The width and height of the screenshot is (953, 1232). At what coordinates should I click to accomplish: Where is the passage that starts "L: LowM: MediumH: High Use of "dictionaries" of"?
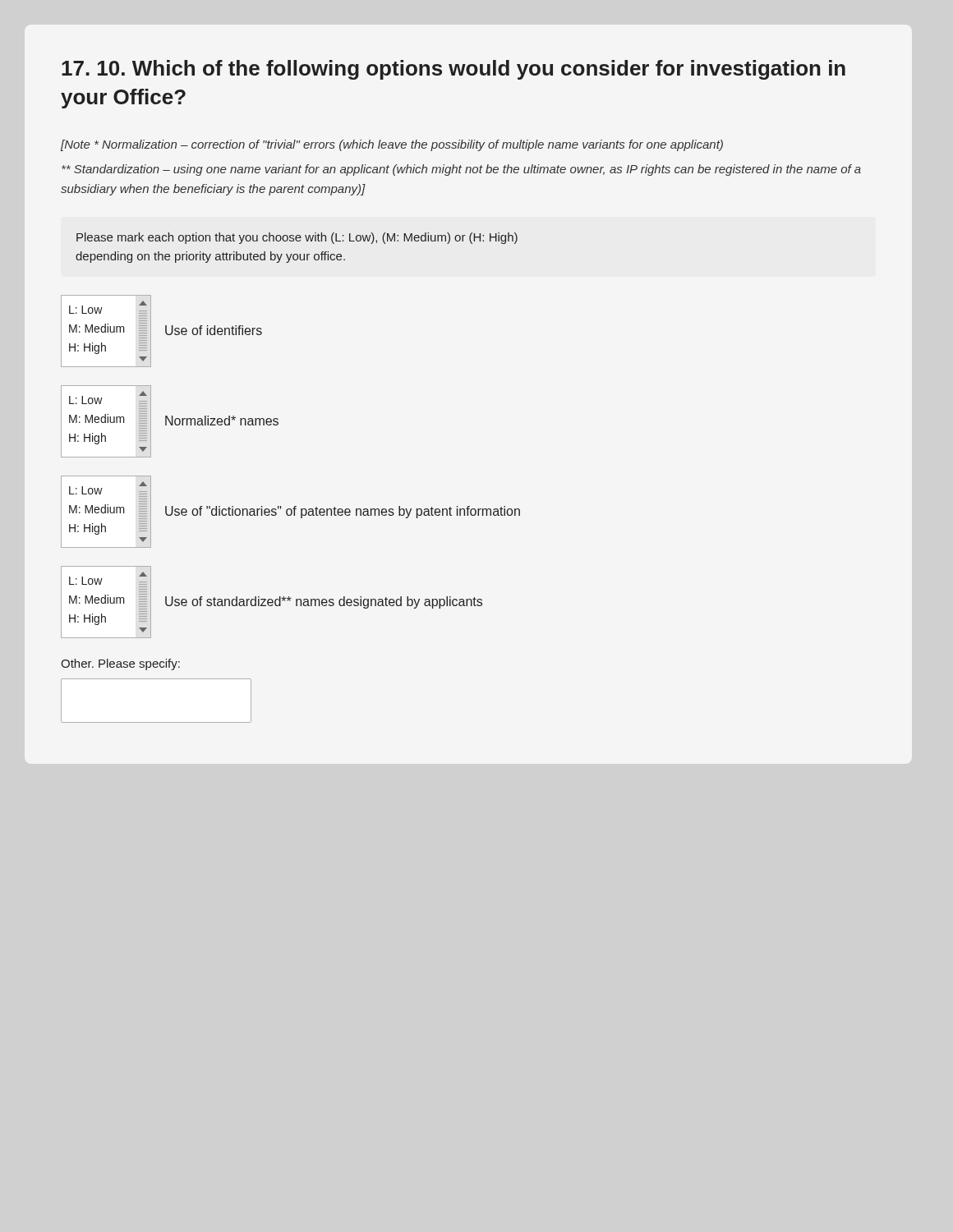click(x=291, y=512)
